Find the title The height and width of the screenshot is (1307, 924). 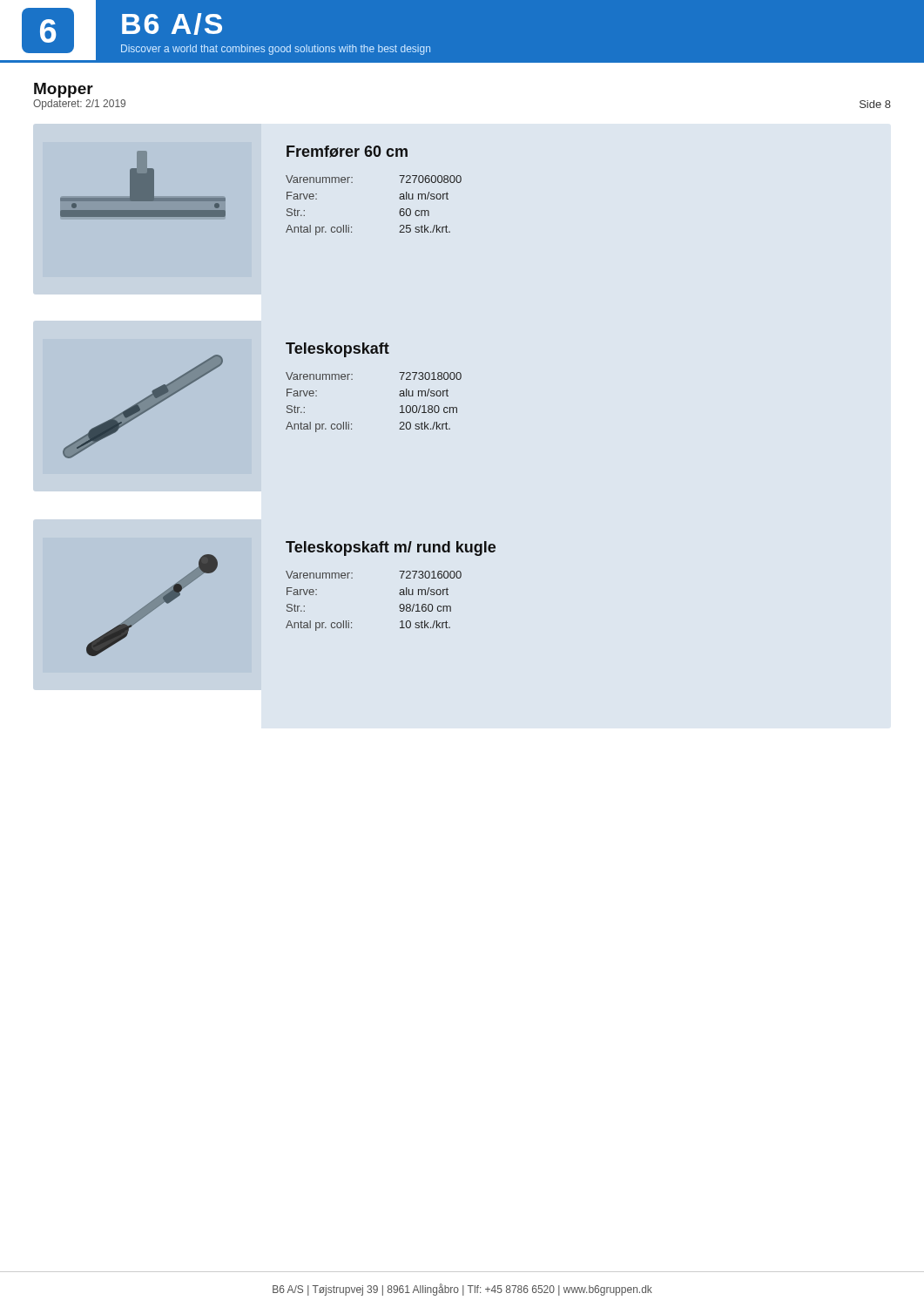(x=63, y=89)
